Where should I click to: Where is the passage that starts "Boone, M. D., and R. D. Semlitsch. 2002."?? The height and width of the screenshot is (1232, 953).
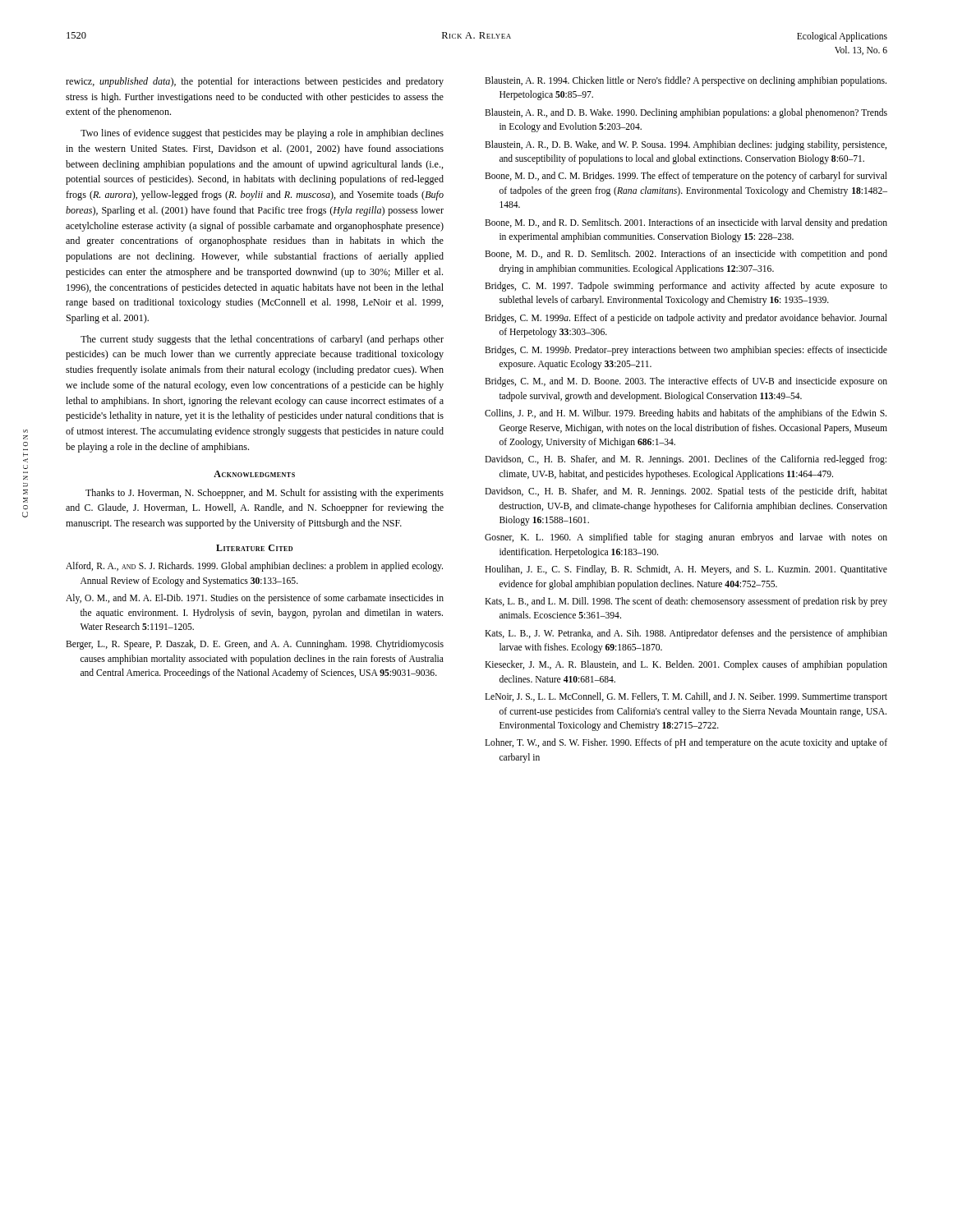pos(686,262)
